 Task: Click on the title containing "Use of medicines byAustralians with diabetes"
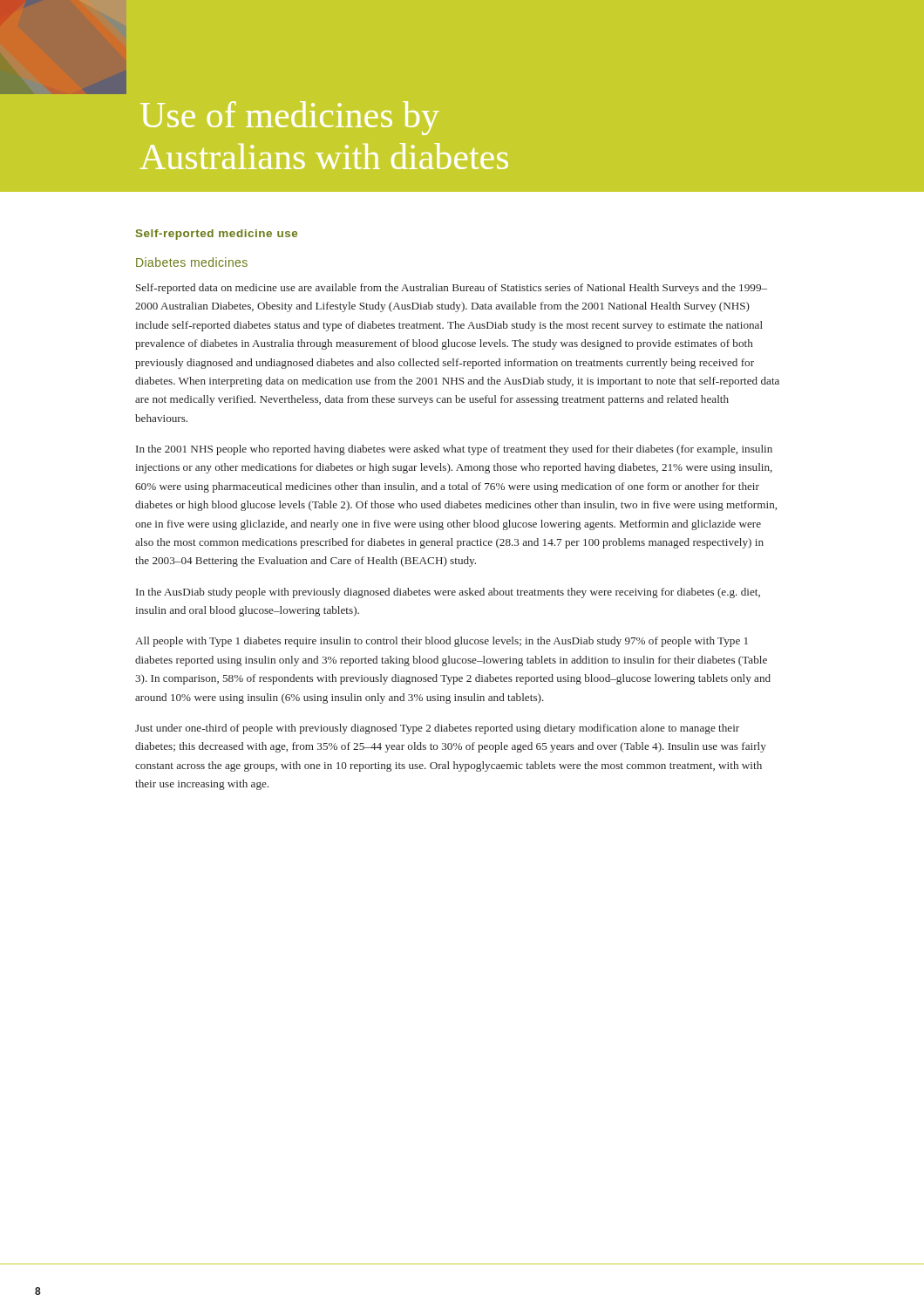pos(497,136)
